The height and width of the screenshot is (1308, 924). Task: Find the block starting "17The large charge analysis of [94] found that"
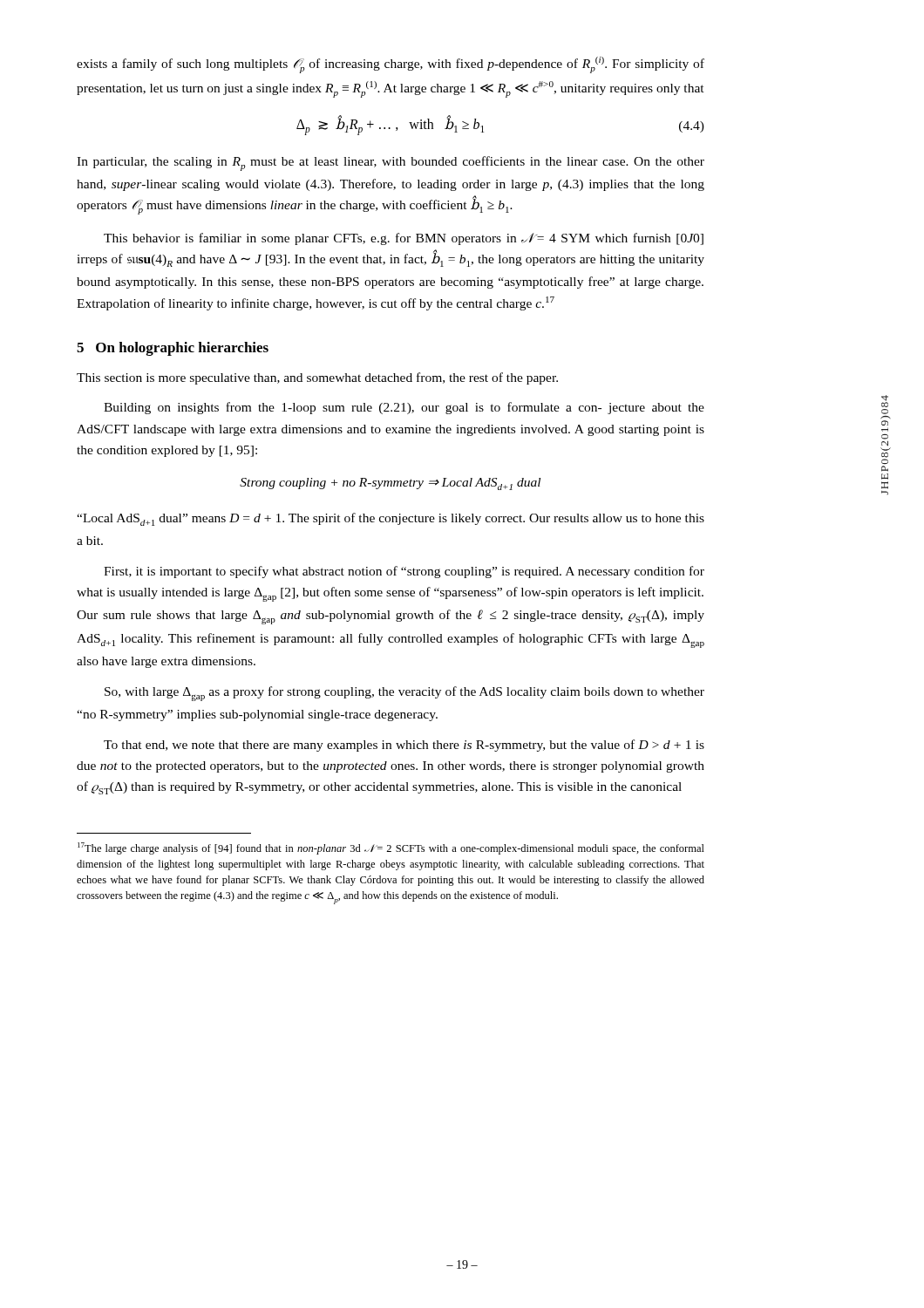(391, 873)
